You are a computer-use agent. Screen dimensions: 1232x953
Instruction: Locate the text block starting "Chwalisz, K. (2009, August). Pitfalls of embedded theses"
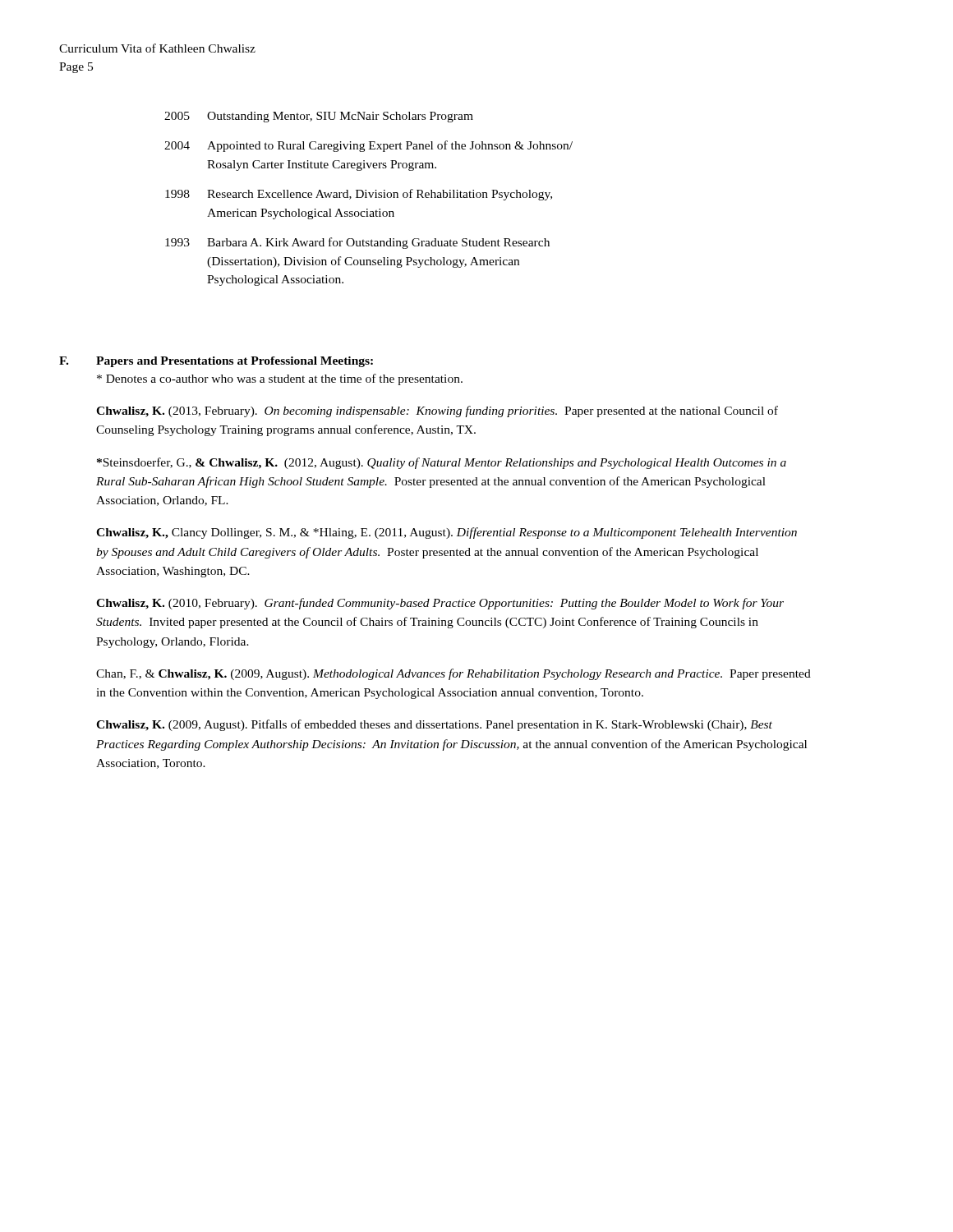tap(452, 743)
